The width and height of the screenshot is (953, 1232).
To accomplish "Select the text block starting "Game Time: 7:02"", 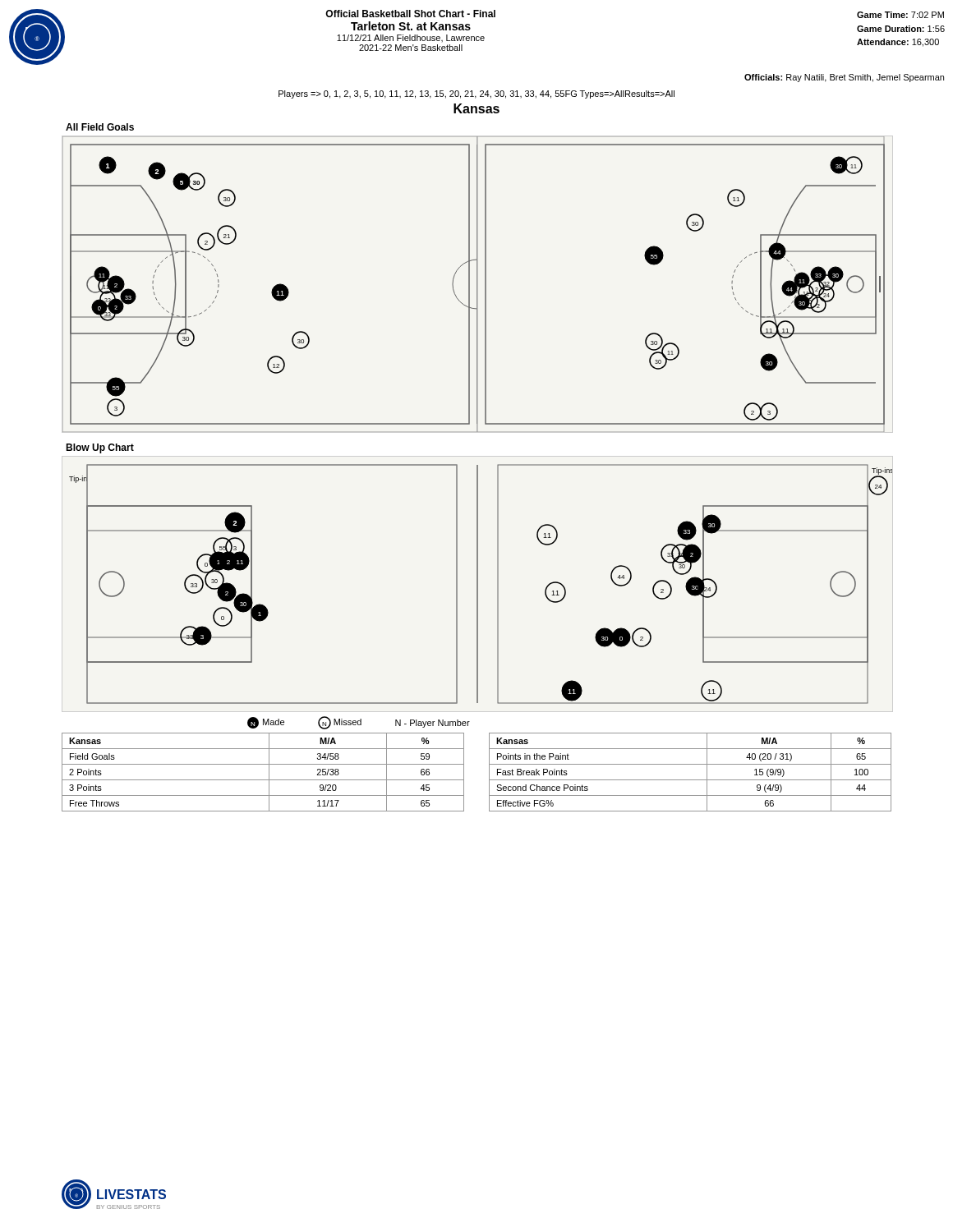I will (x=901, y=28).
